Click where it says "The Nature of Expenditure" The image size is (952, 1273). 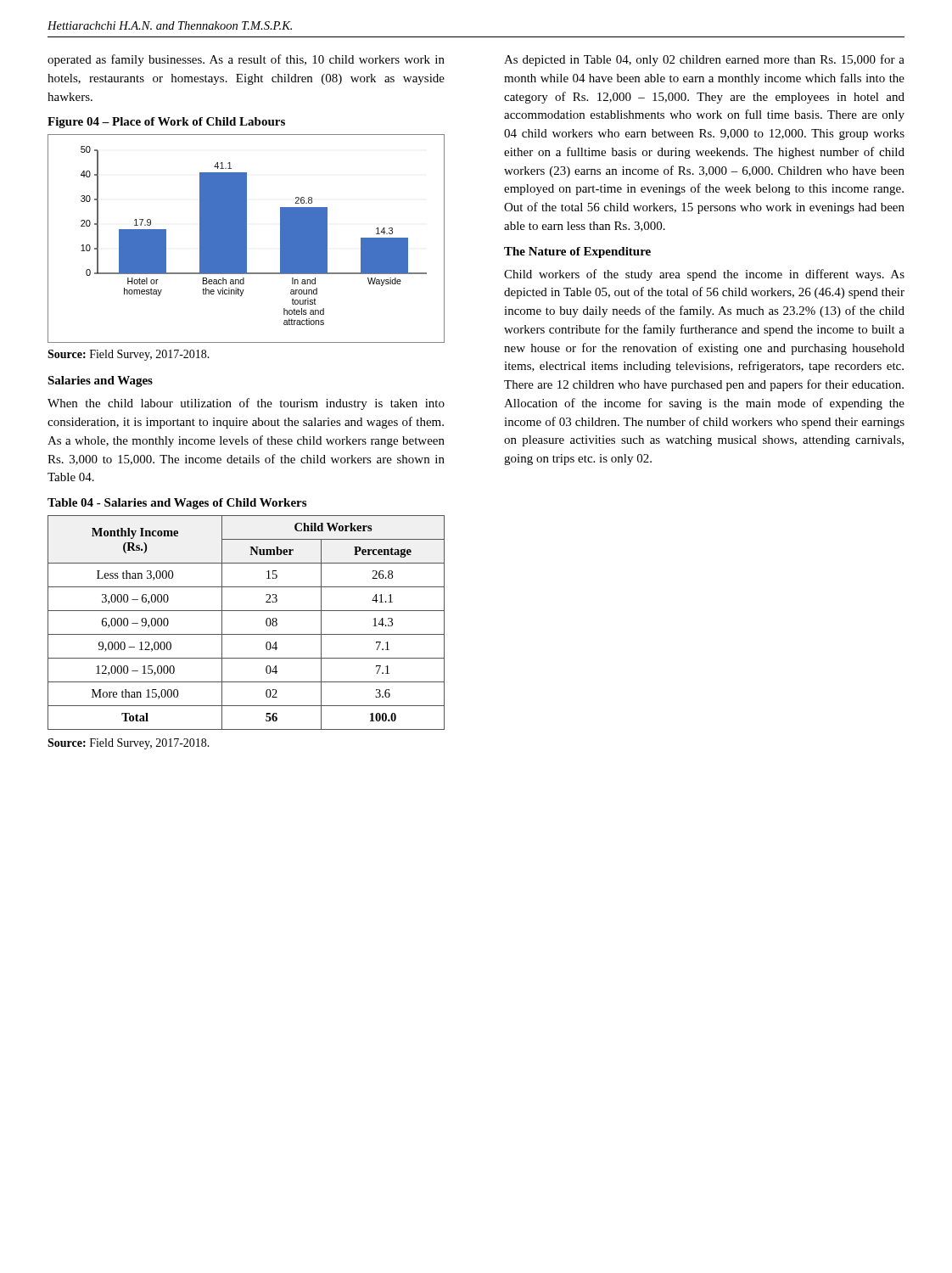pyautogui.click(x=577, y=251)
